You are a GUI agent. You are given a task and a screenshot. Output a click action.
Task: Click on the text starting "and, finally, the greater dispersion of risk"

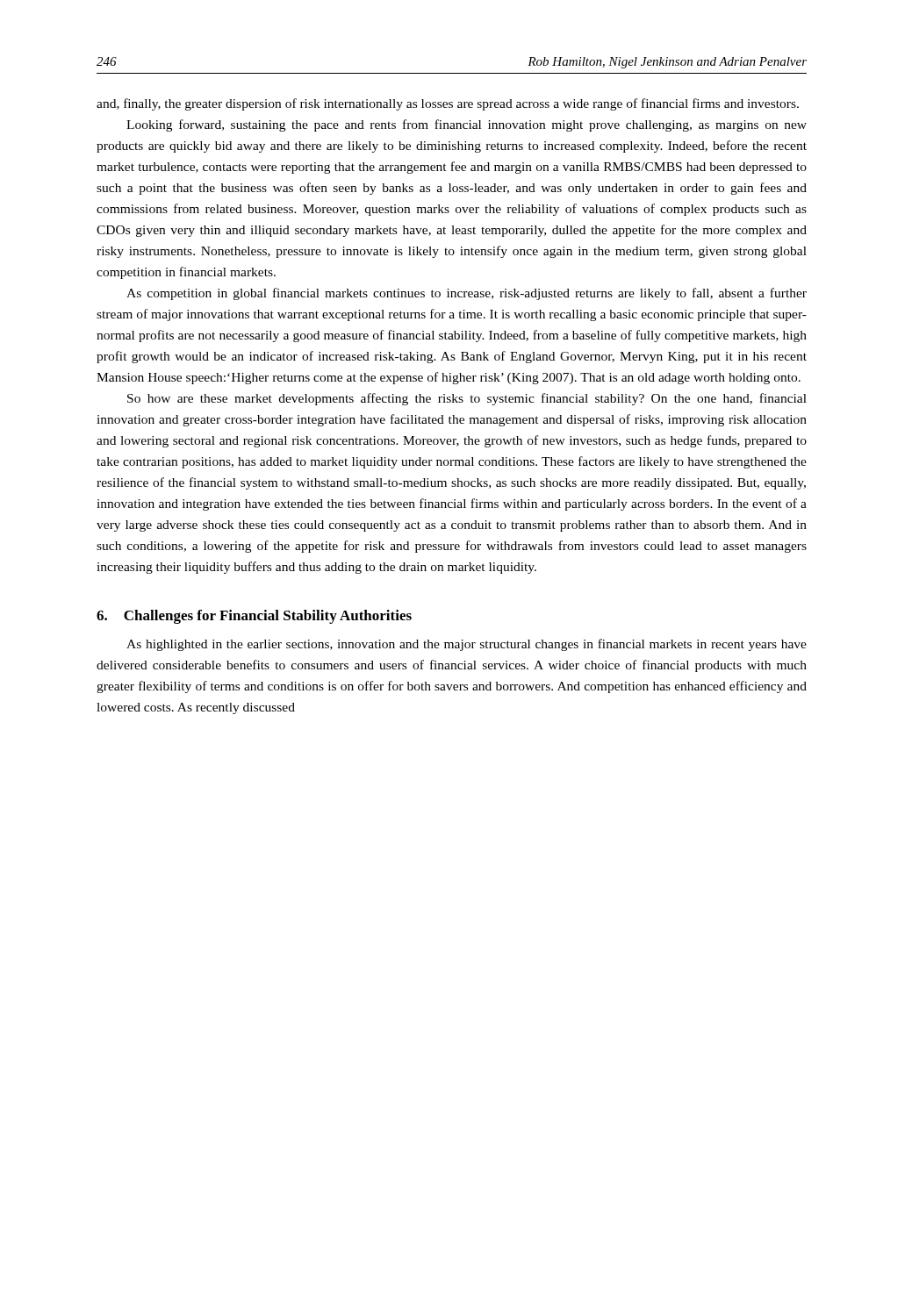(448, 103)
